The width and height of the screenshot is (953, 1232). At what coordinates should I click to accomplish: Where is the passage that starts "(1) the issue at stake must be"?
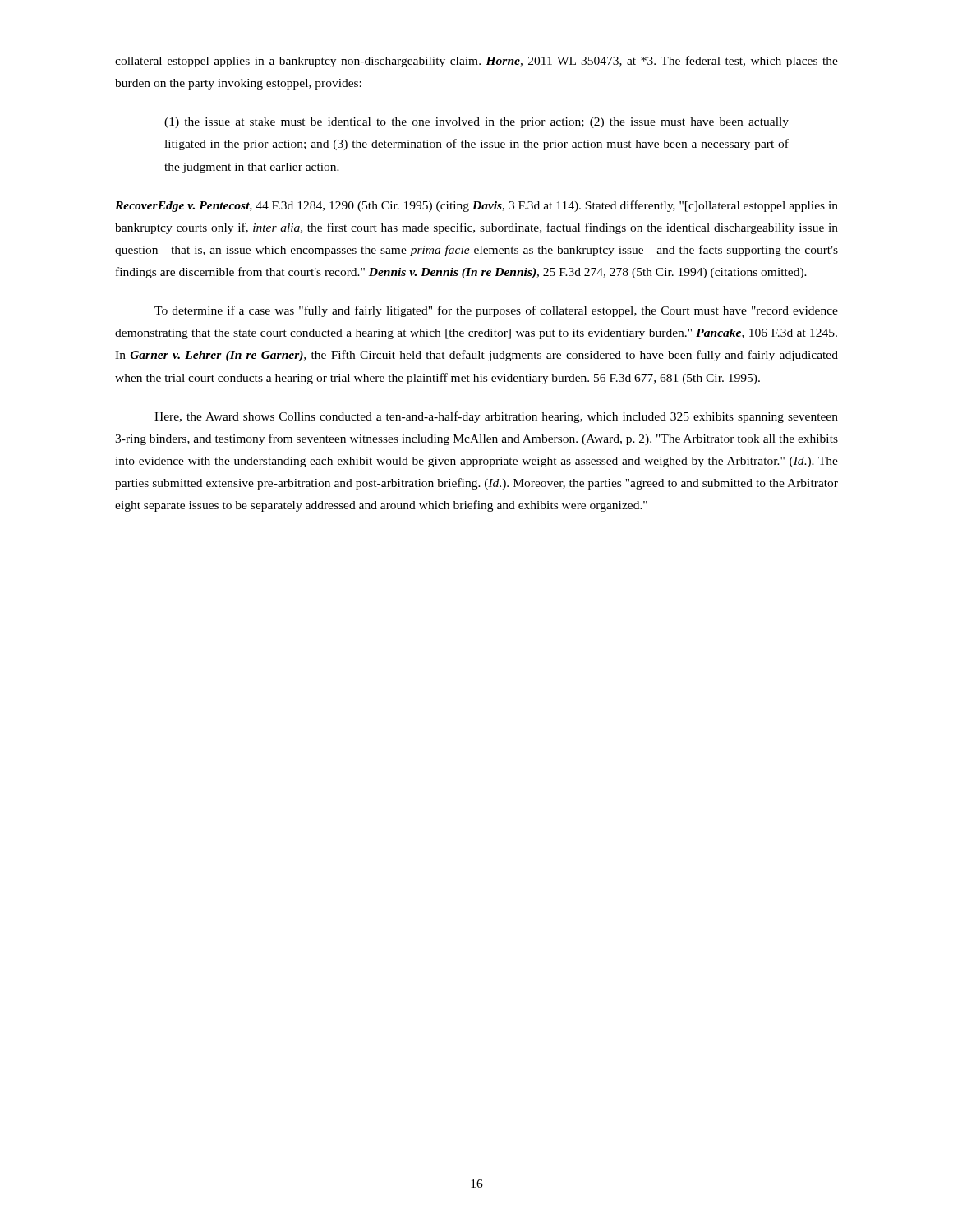pos(476,144)
